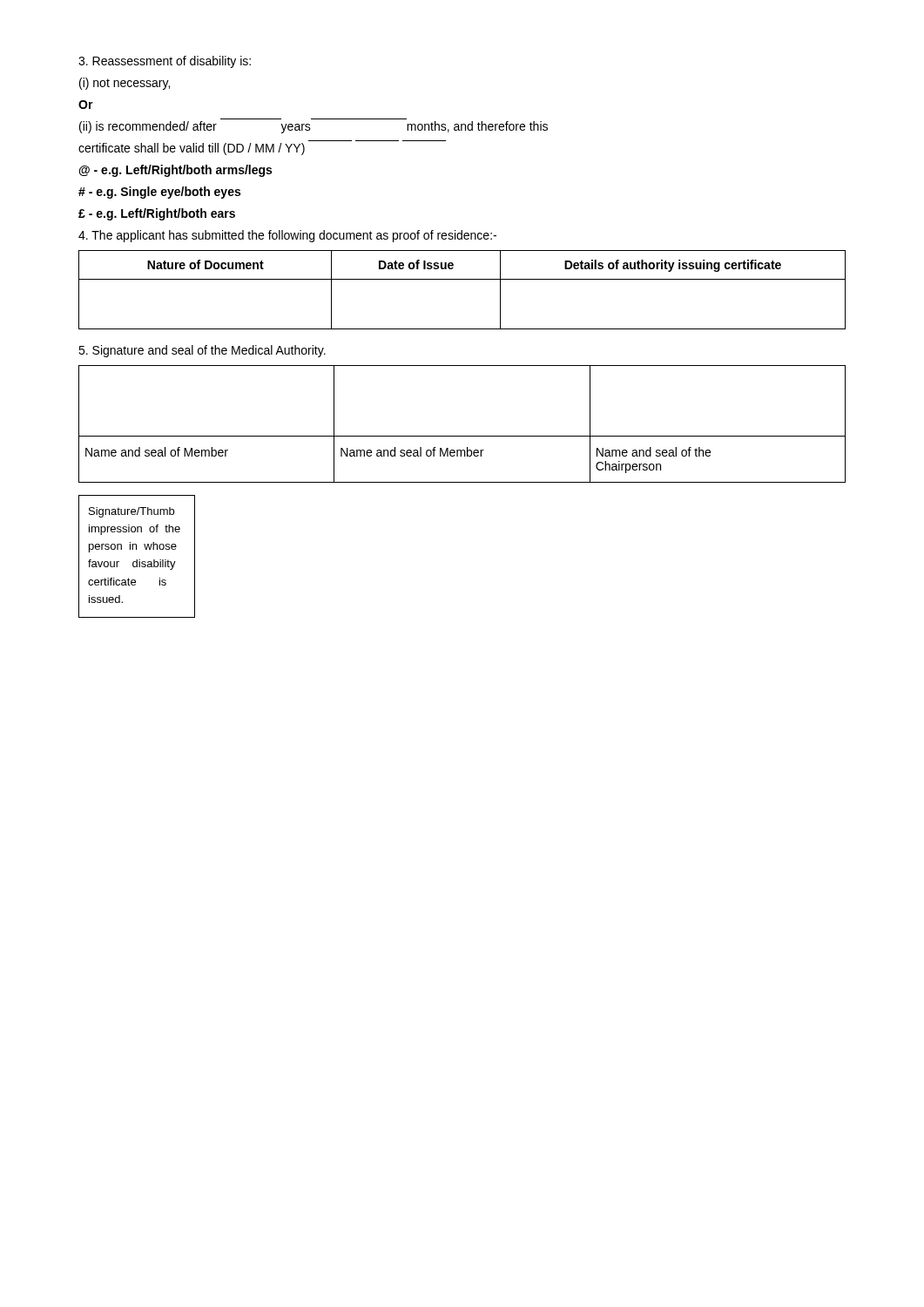Locate the table with the text "Date of Issue"
The image size is (924, 1307).
462,290
